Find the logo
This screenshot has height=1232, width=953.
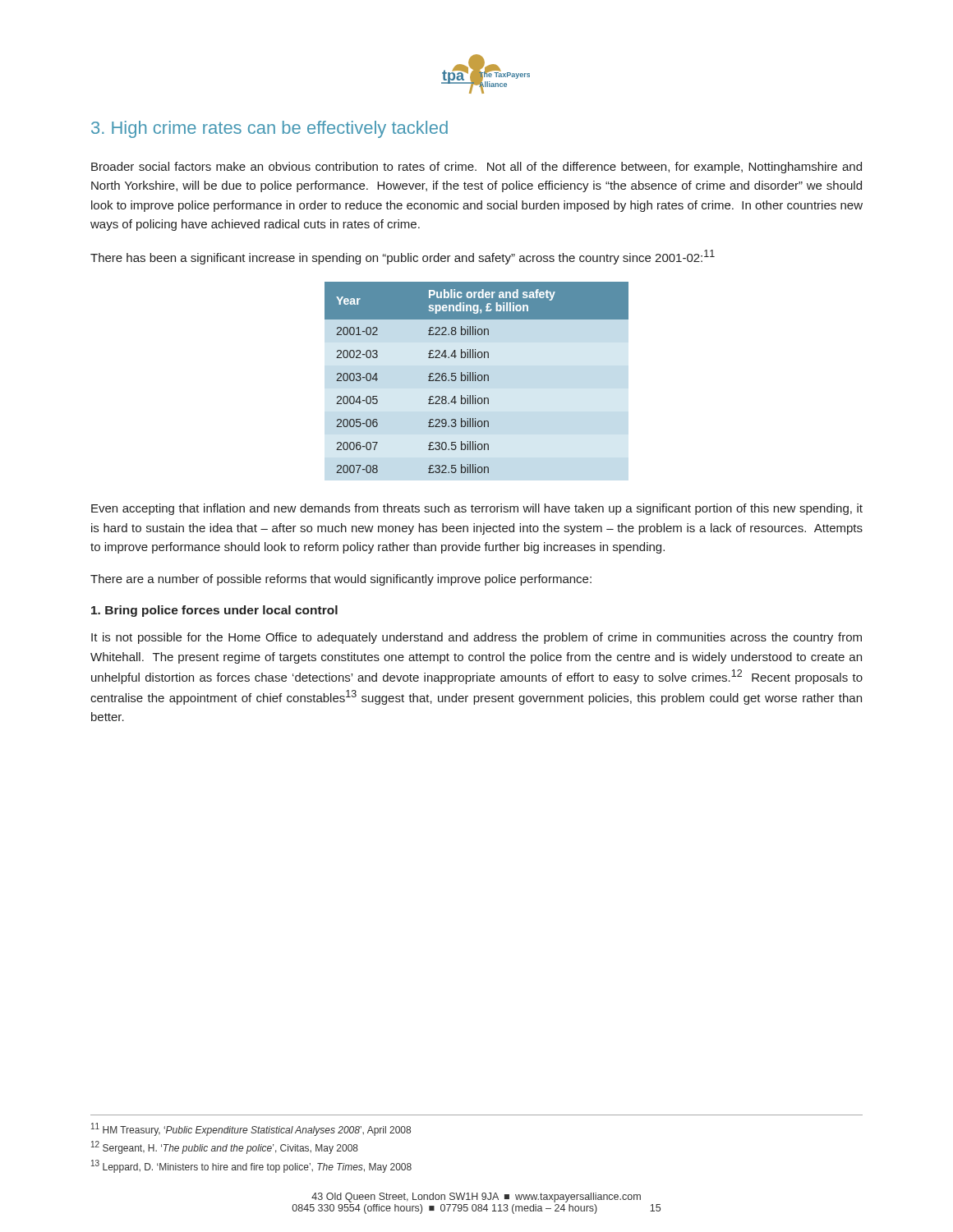pyautogui.click(x=476, y=76)
